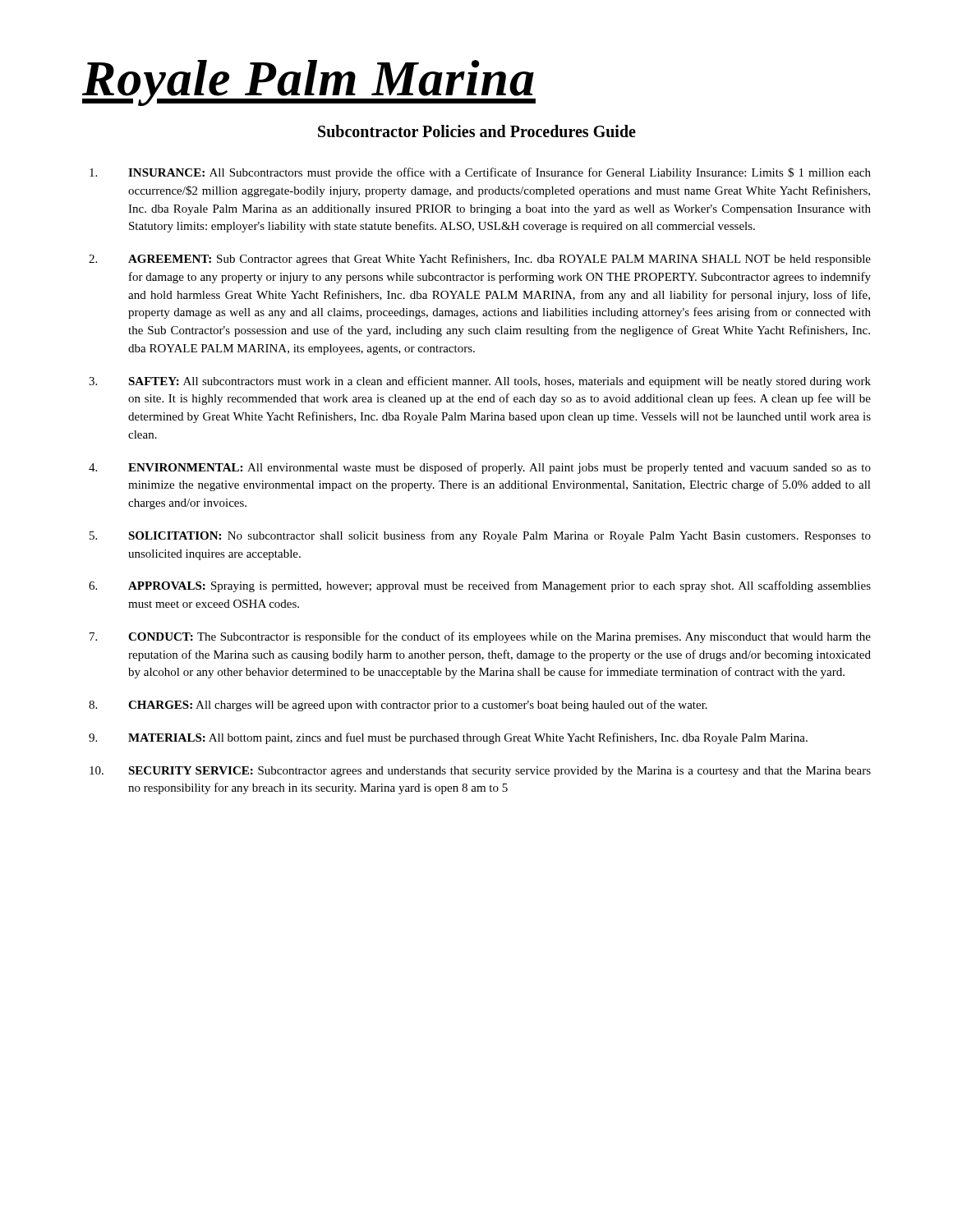Image resolution: width=953 pixels, height=1232 pixels.
Task: Point to the block beginning "8. CHARGES: All charges will"
Action: (476, 705)
